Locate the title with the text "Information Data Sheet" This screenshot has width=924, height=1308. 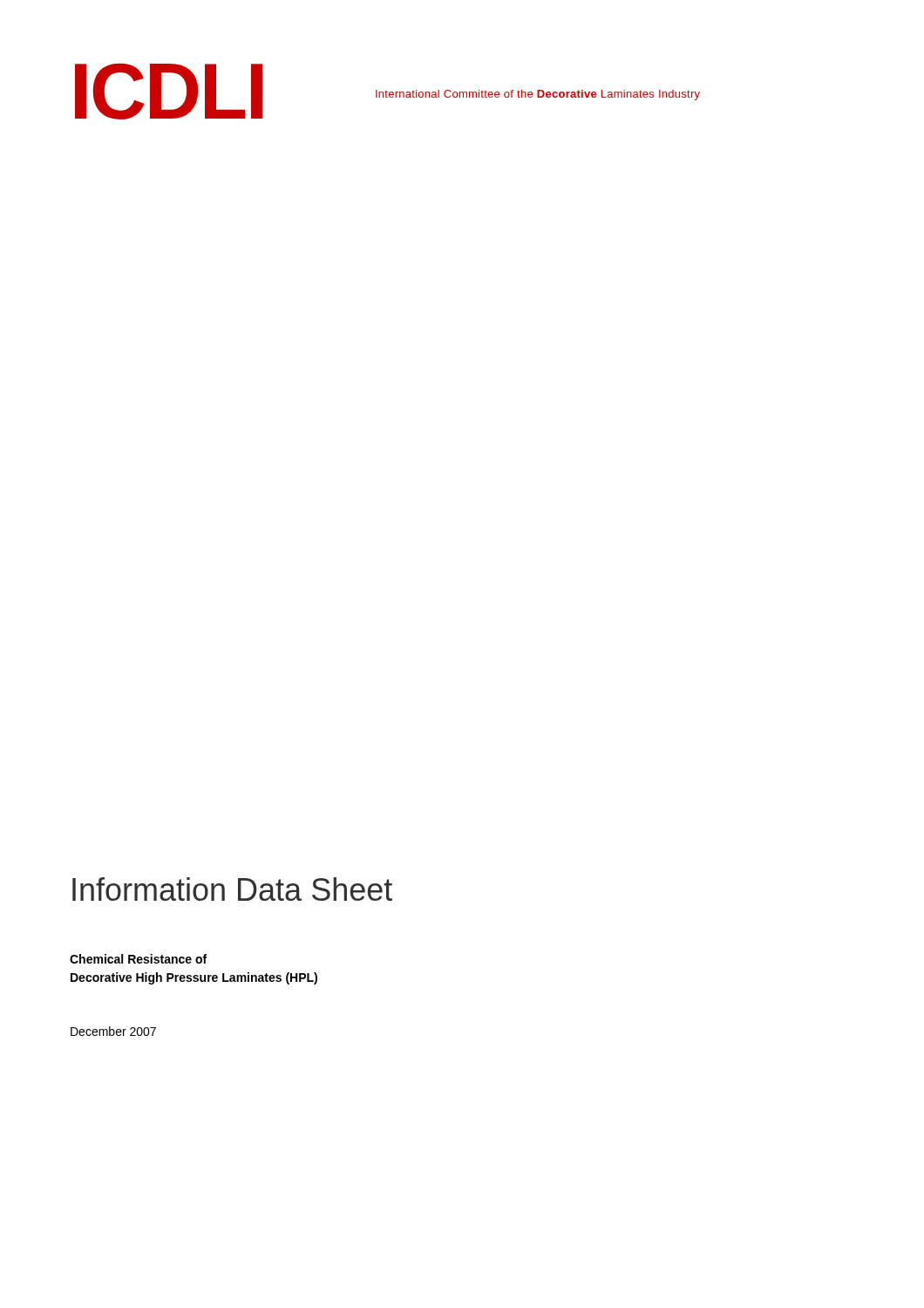coord(231,890)
